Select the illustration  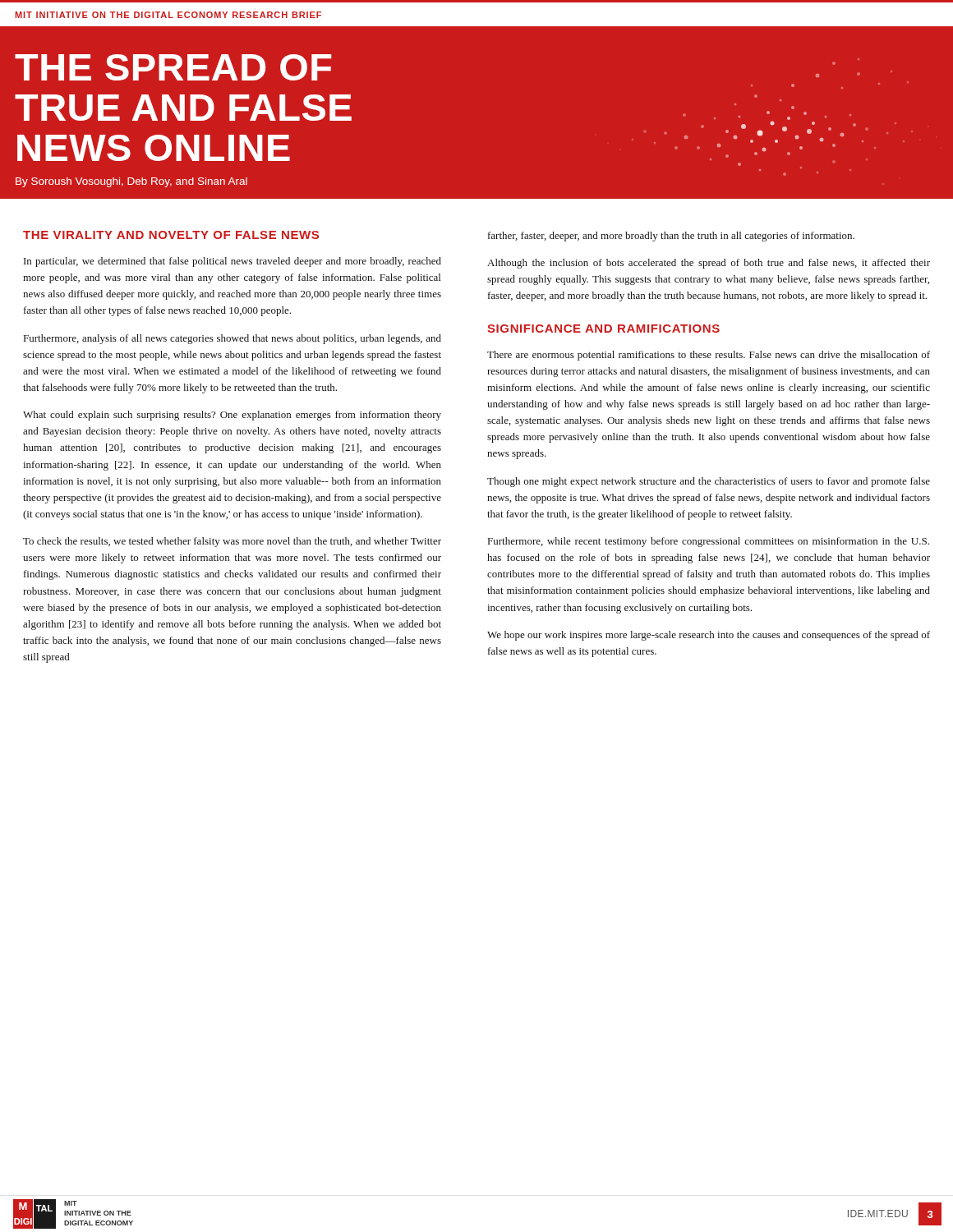[700, 112]
